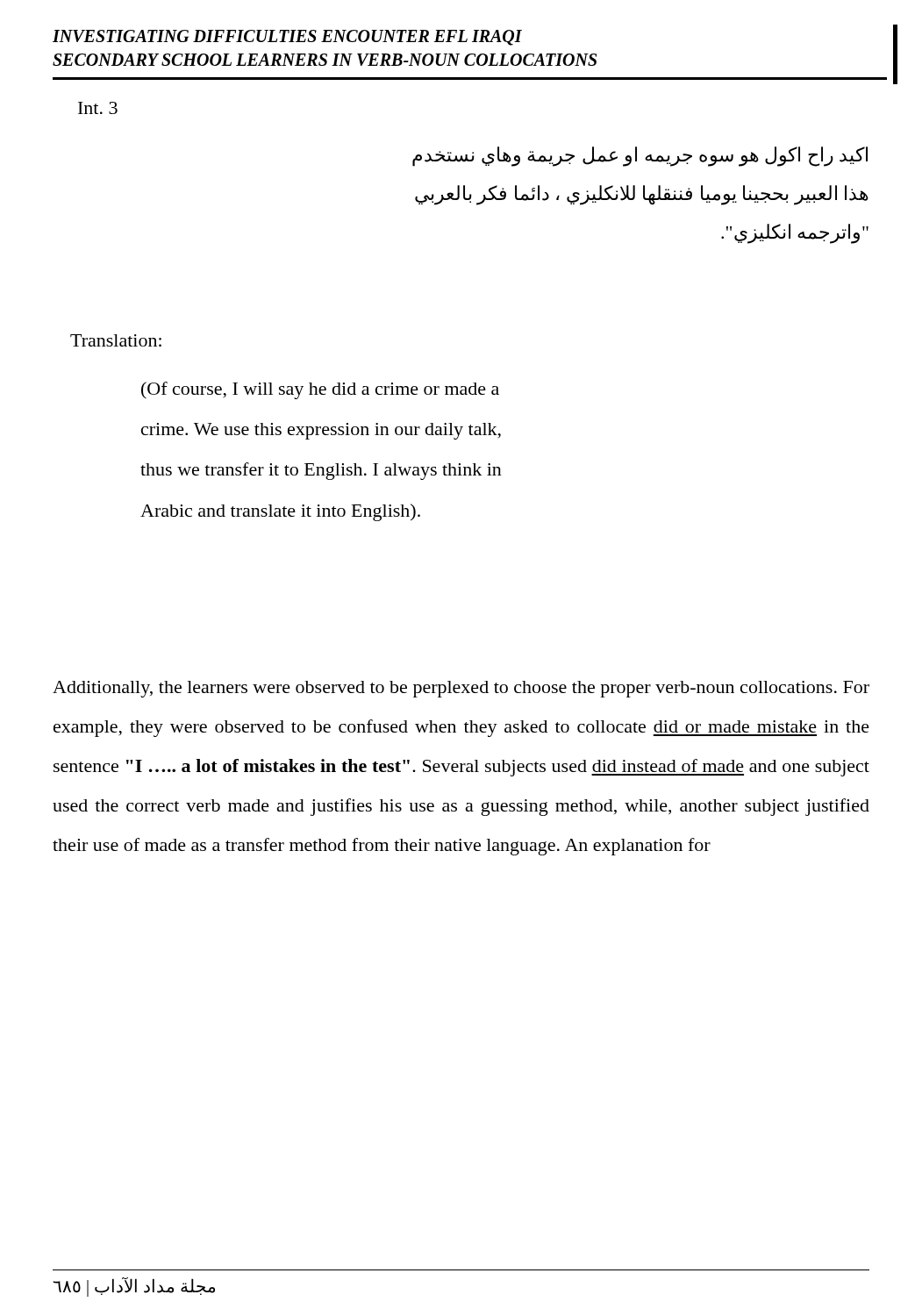
Task: Click the passage that begins "(Of course, I will say he did"
Action: (320, 390)
